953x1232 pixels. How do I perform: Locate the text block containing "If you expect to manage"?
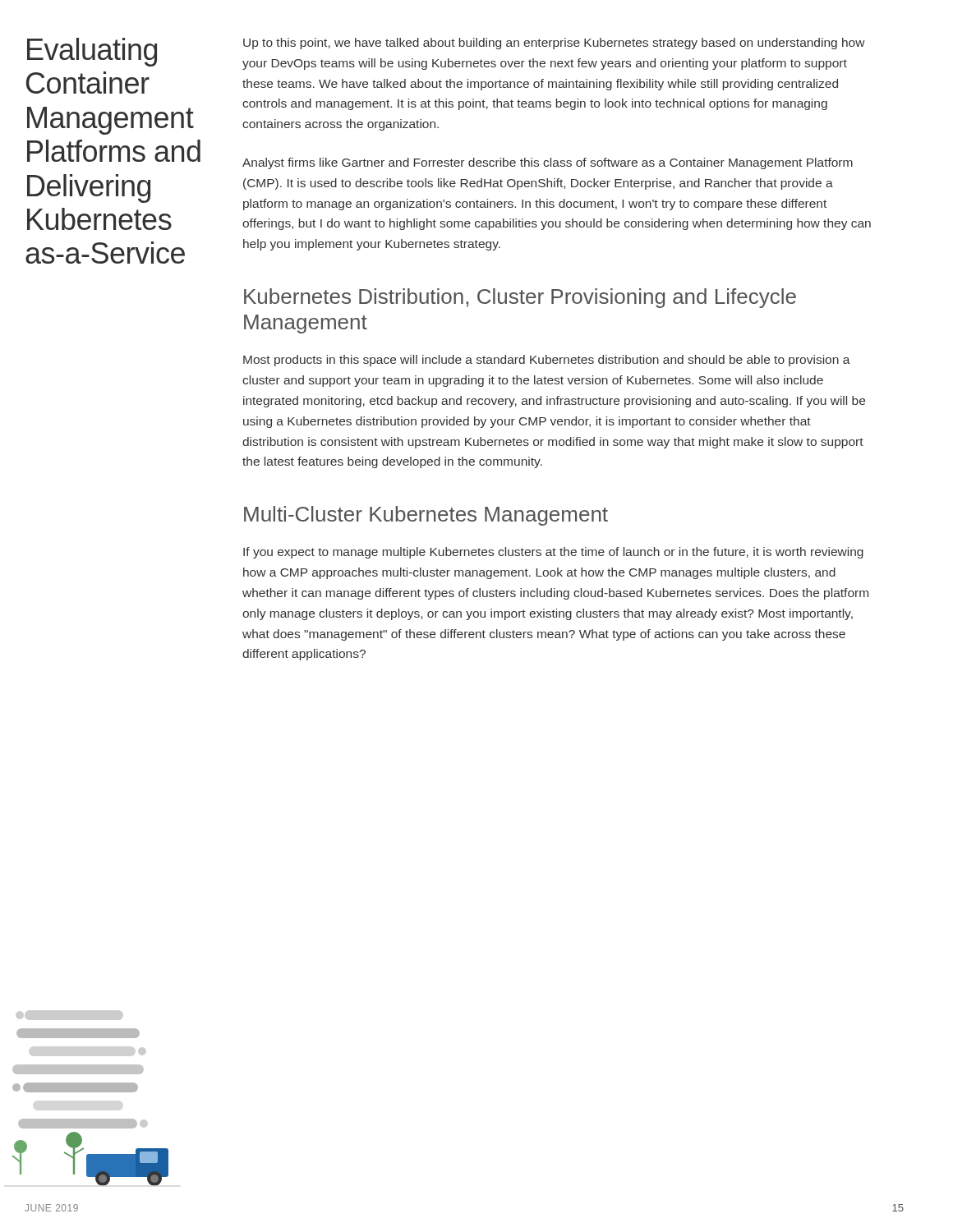[x=556, y=603]
